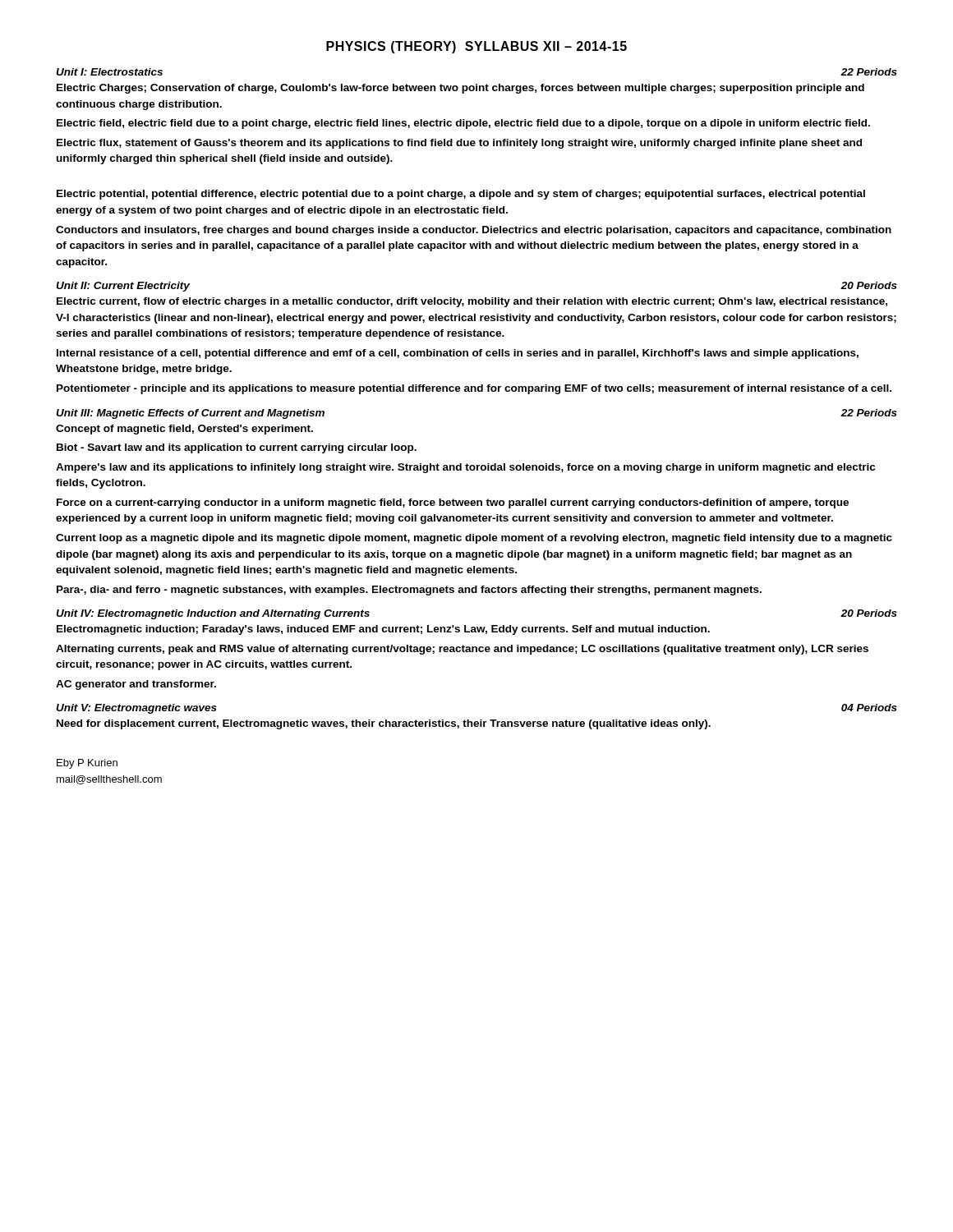Point to the region starting "Concept of magnetic field, Oersted's experiment."

(x=476, y=509)
